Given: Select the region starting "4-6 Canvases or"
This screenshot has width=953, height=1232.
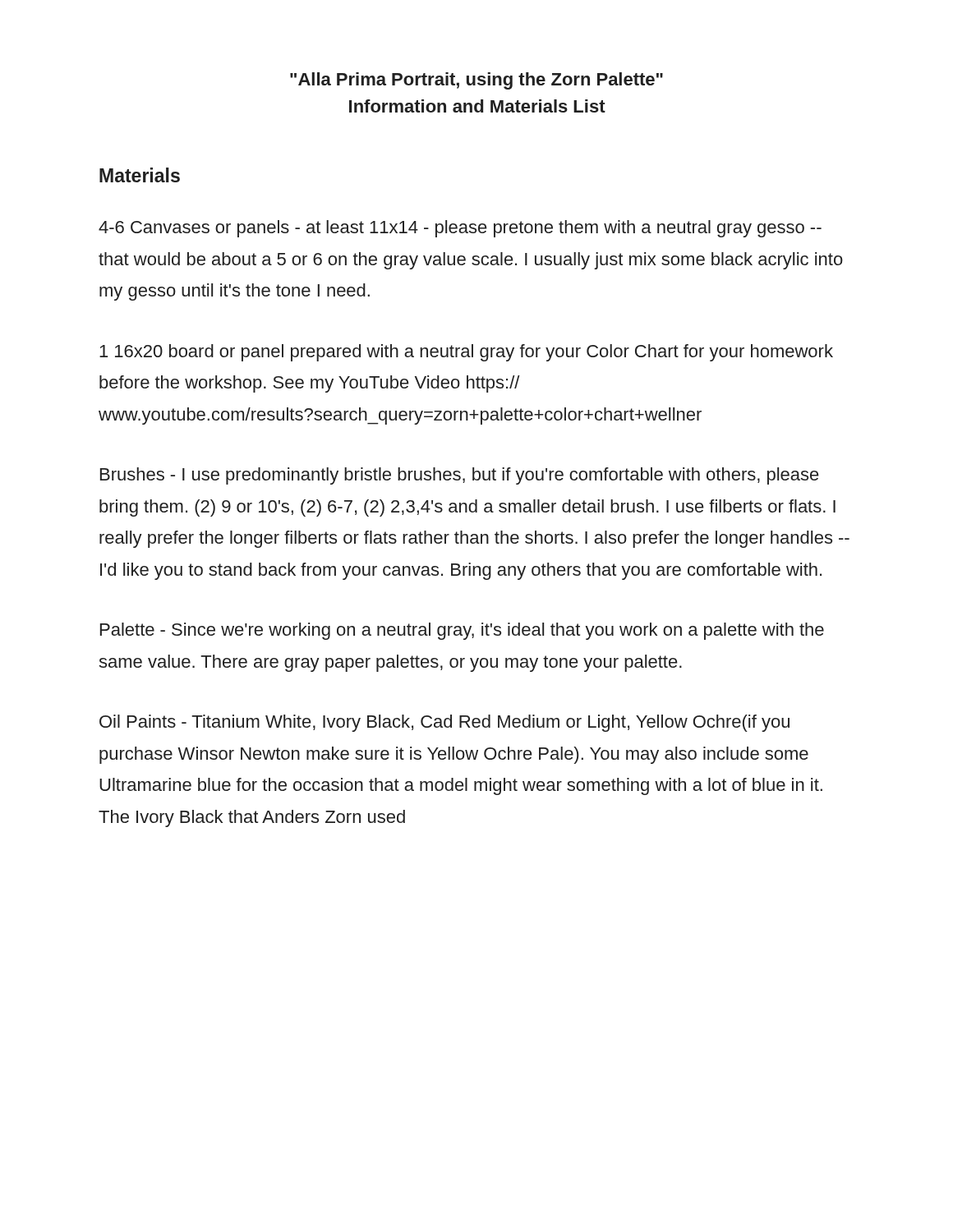Looking at the screenshot, I should coord(471,259).
